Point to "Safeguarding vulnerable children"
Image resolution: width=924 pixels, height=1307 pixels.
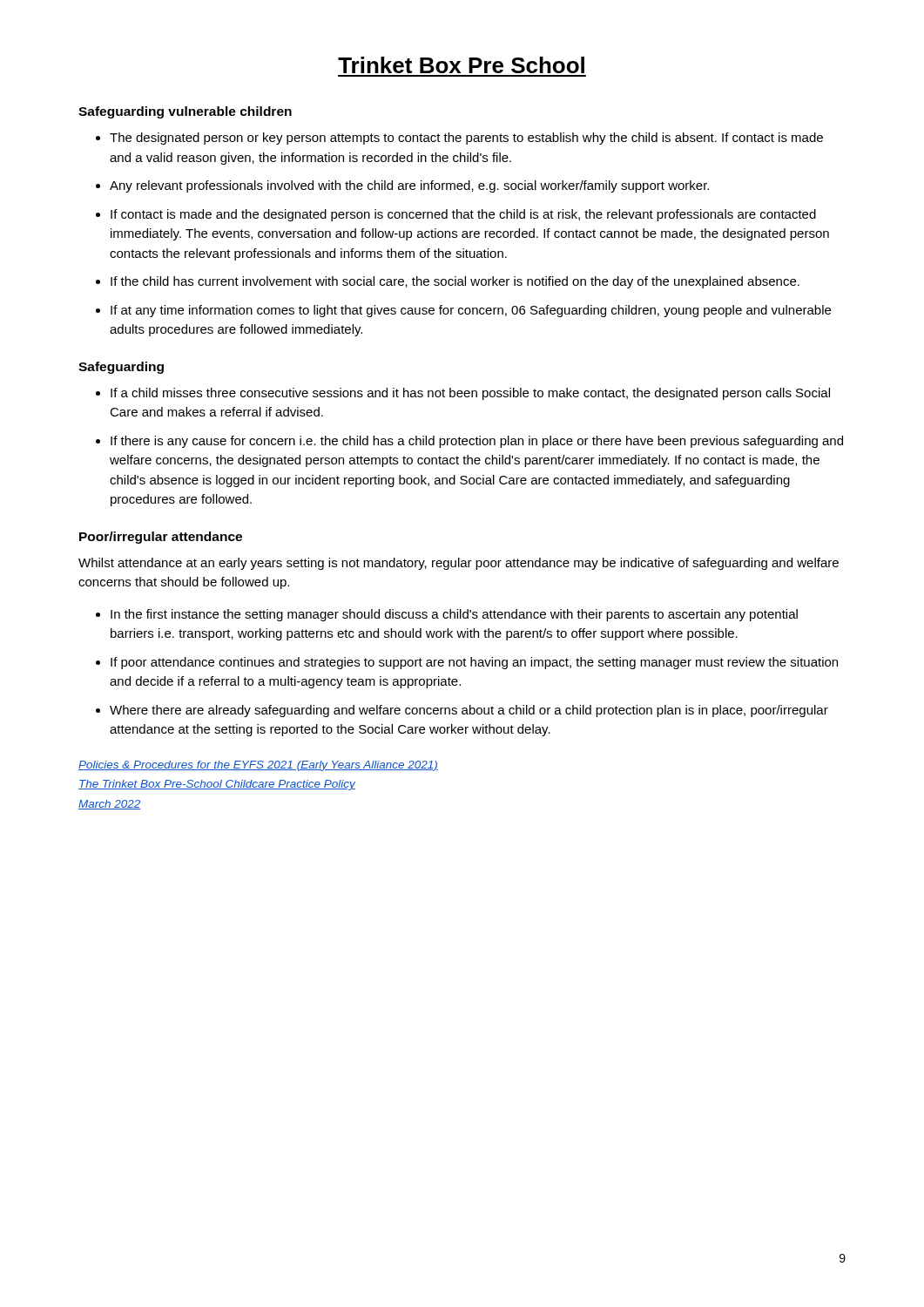(x=185, y=112)
